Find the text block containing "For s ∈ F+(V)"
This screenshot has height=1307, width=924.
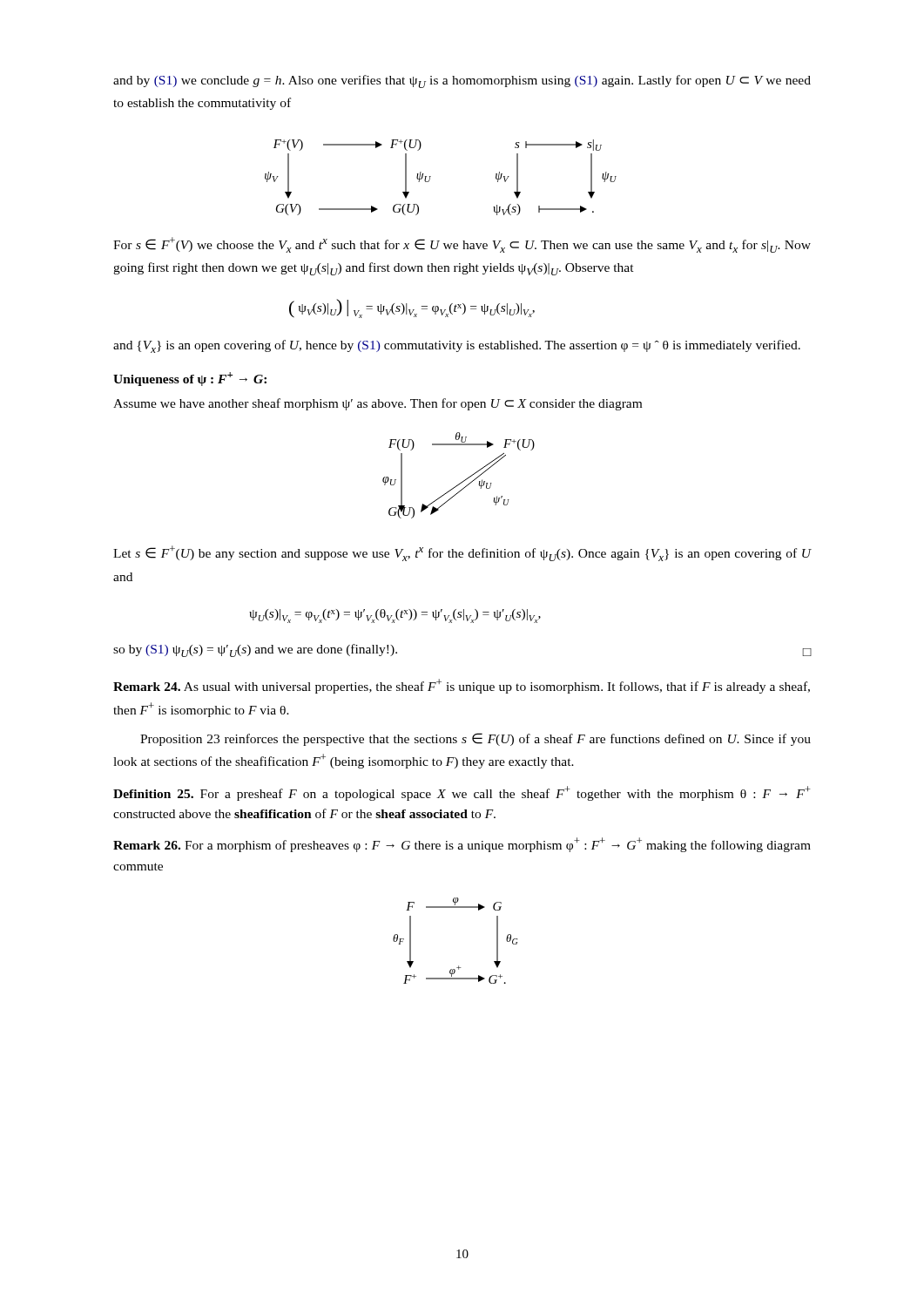[x=462, y=256]
